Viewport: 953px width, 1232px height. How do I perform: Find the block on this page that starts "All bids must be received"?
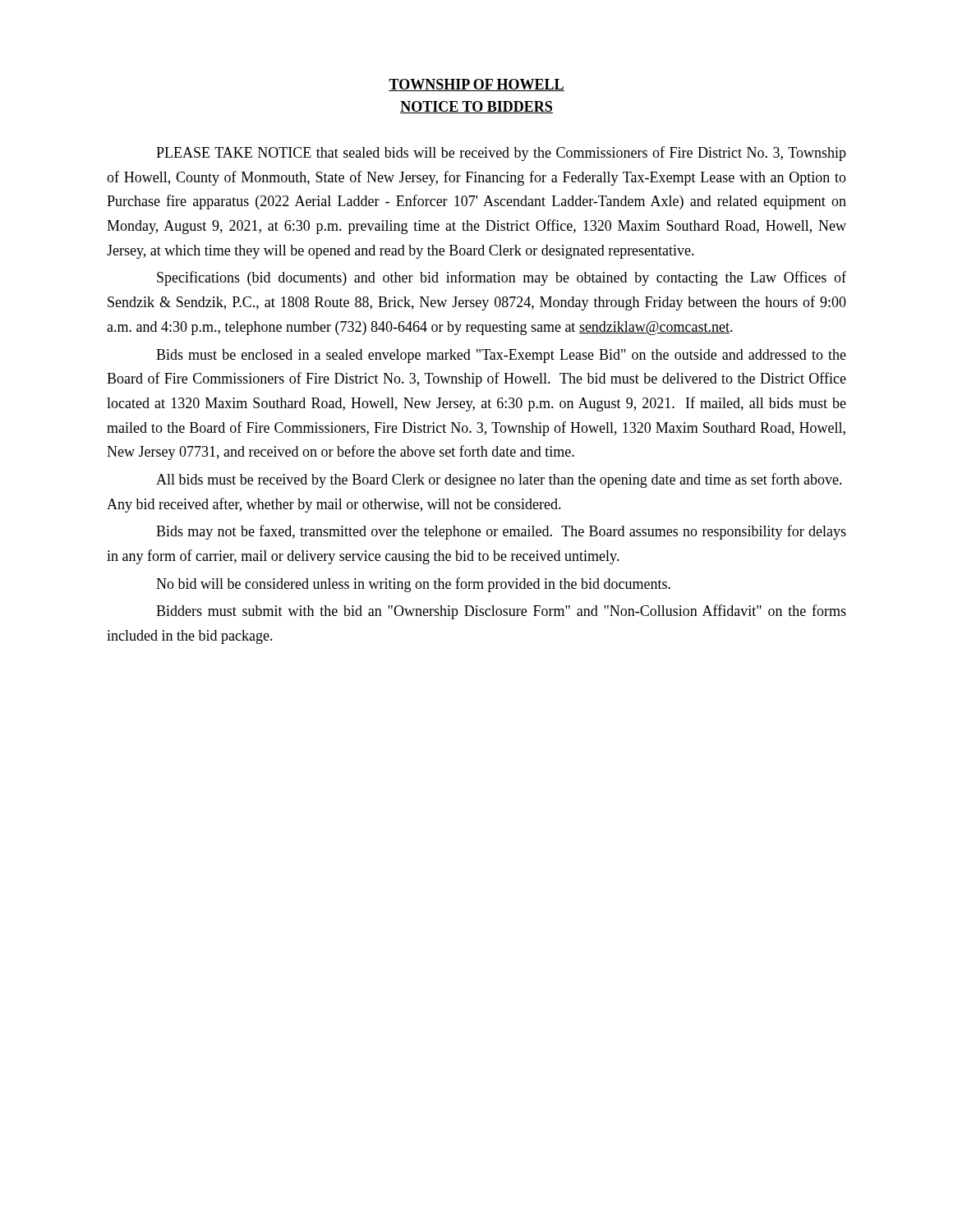click(476, 492)
